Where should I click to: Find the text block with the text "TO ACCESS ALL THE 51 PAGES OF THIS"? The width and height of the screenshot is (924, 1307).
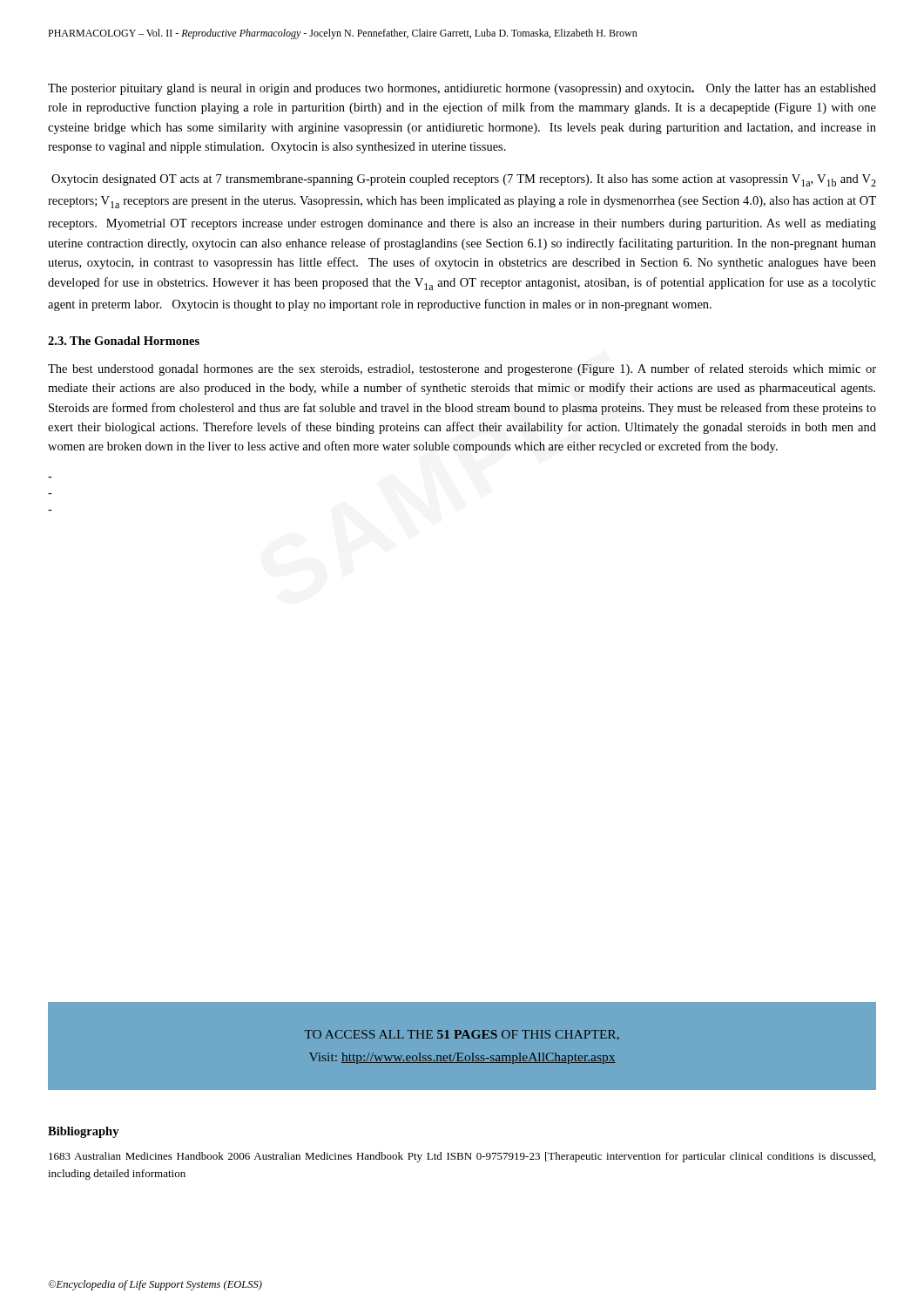(x=462, y=1045)
